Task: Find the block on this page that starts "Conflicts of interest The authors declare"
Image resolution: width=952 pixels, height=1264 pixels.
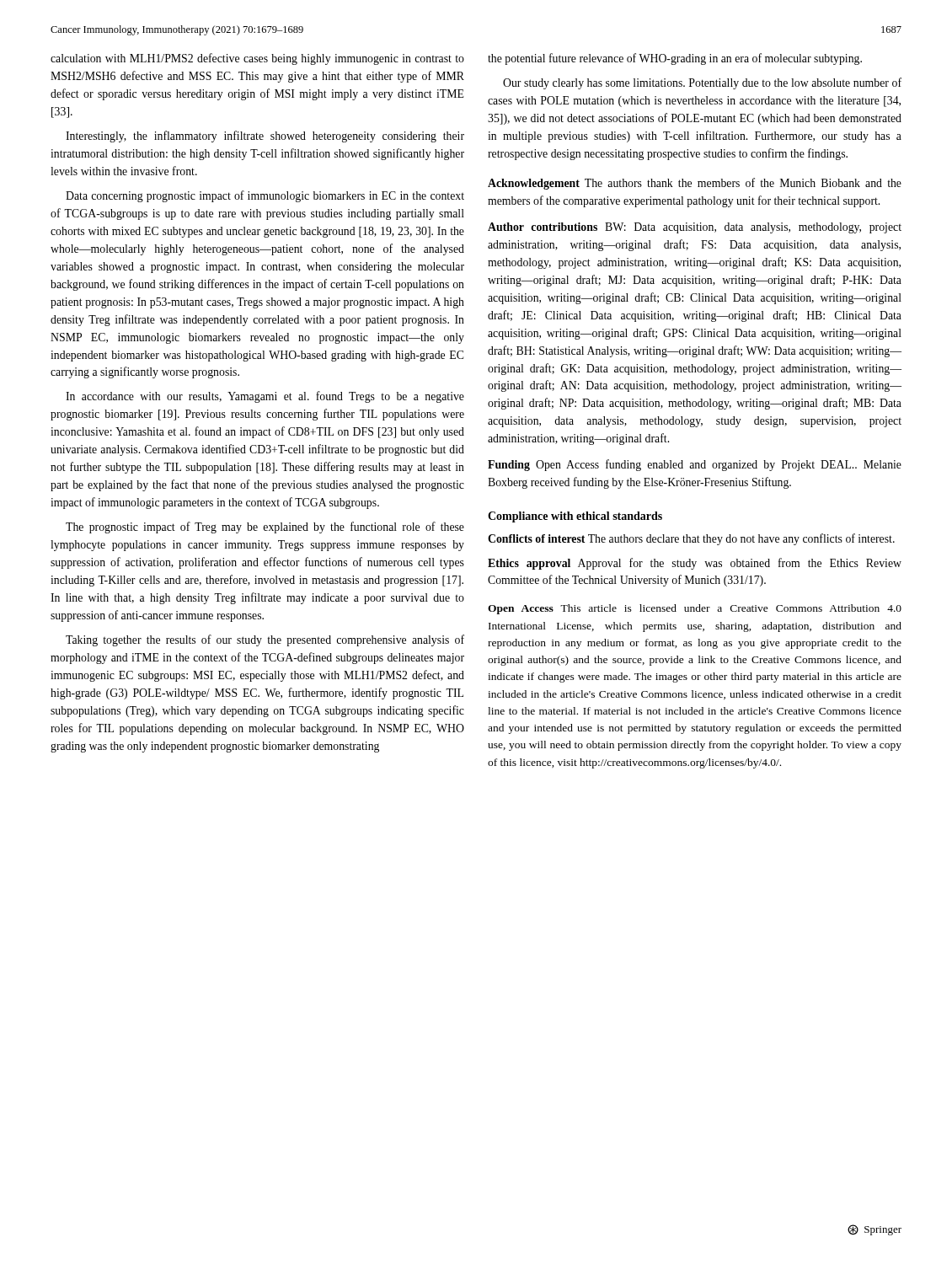Action: point(695,539)
